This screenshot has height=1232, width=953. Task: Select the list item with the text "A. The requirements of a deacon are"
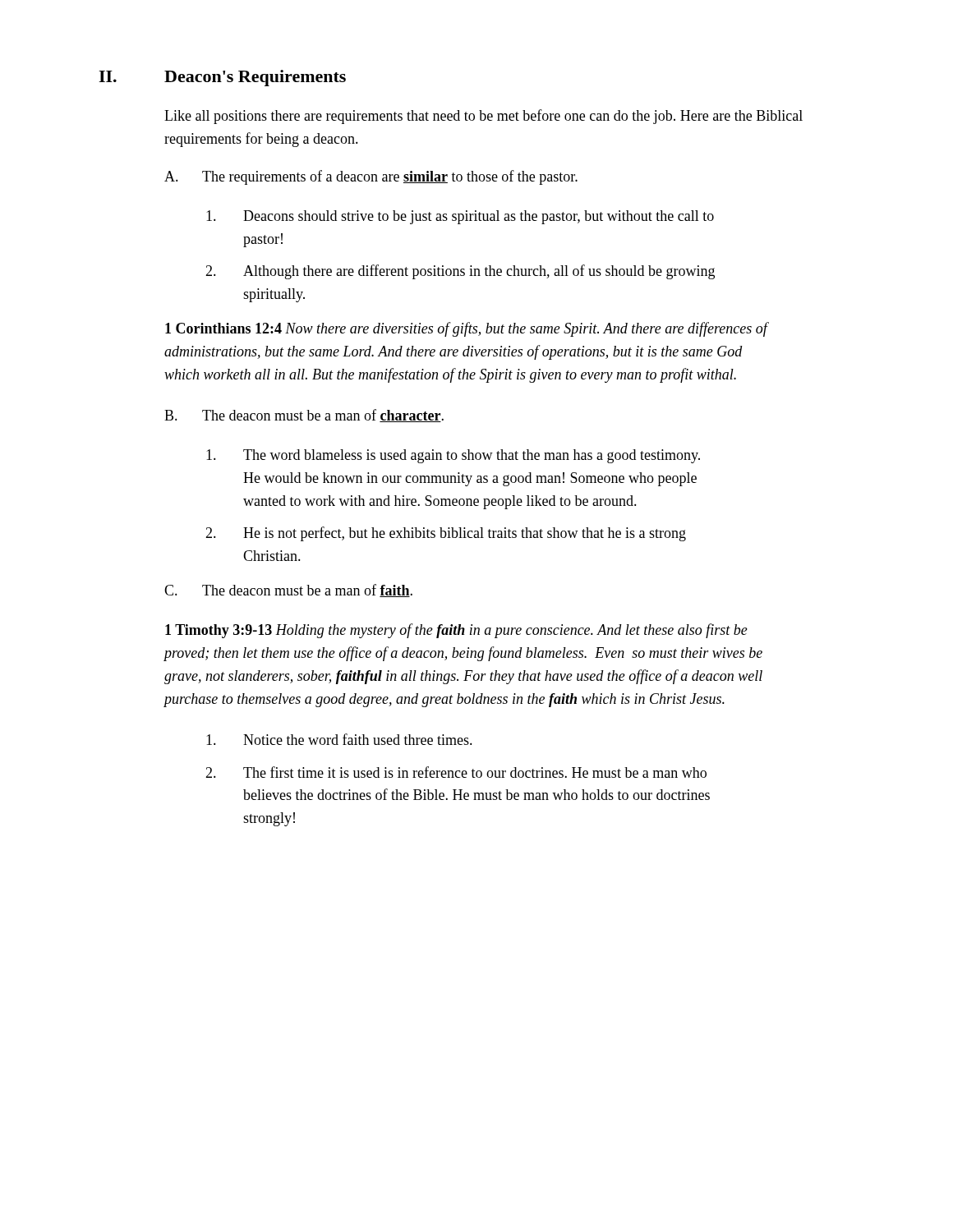click(x=509, y=177)
